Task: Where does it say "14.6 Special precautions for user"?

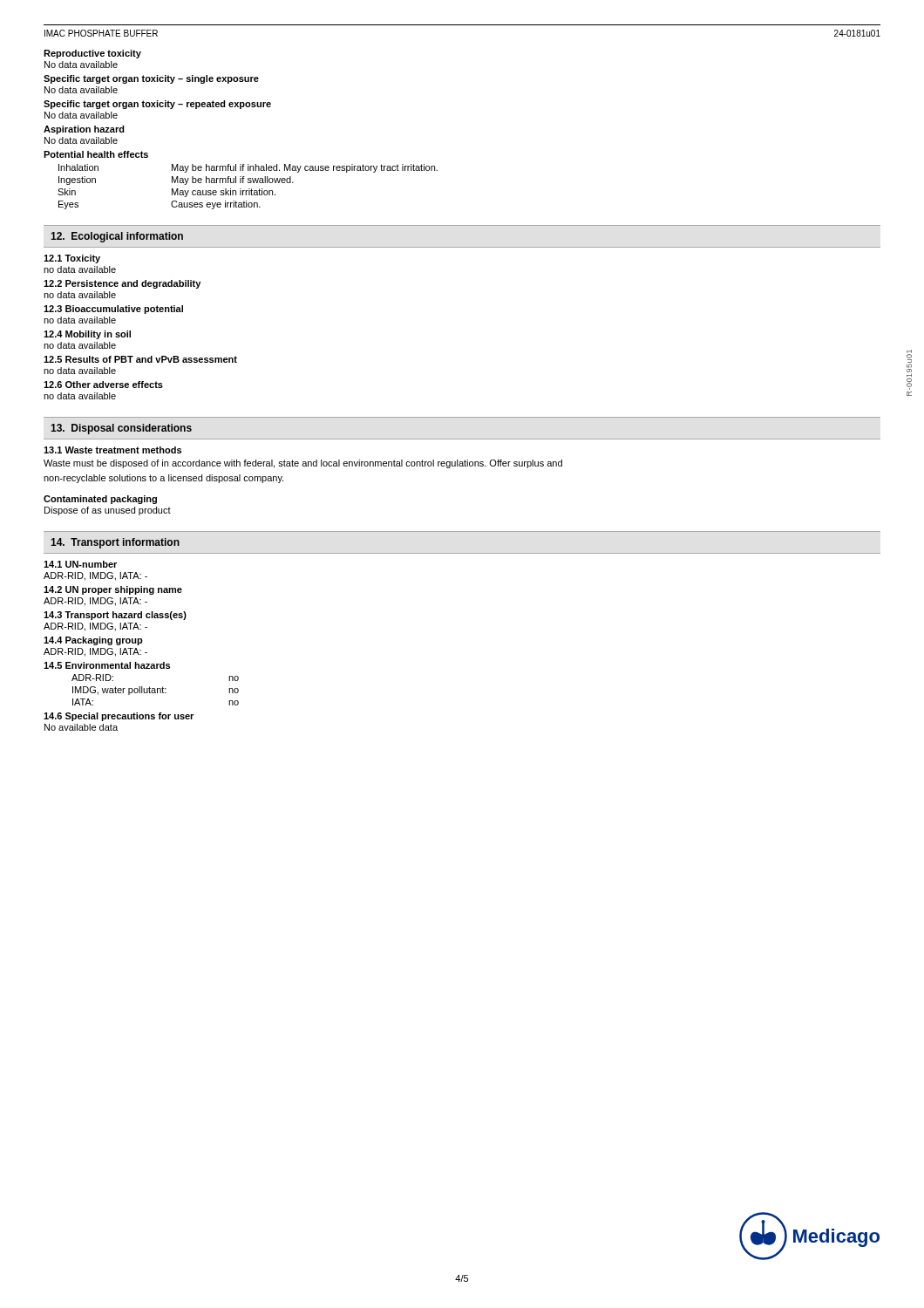Action: 119,716
